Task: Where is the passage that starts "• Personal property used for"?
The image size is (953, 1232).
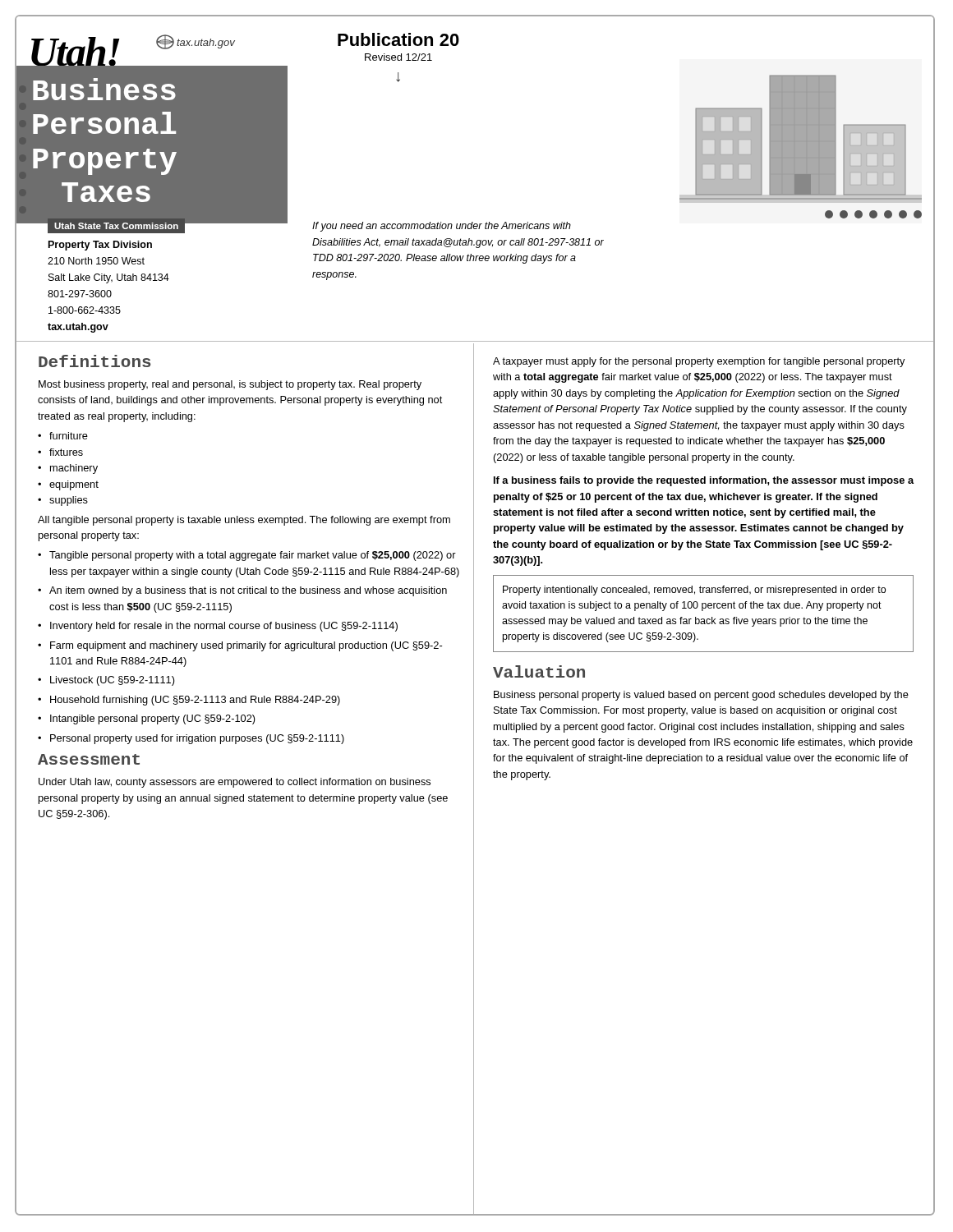Action: coord(191,738)
